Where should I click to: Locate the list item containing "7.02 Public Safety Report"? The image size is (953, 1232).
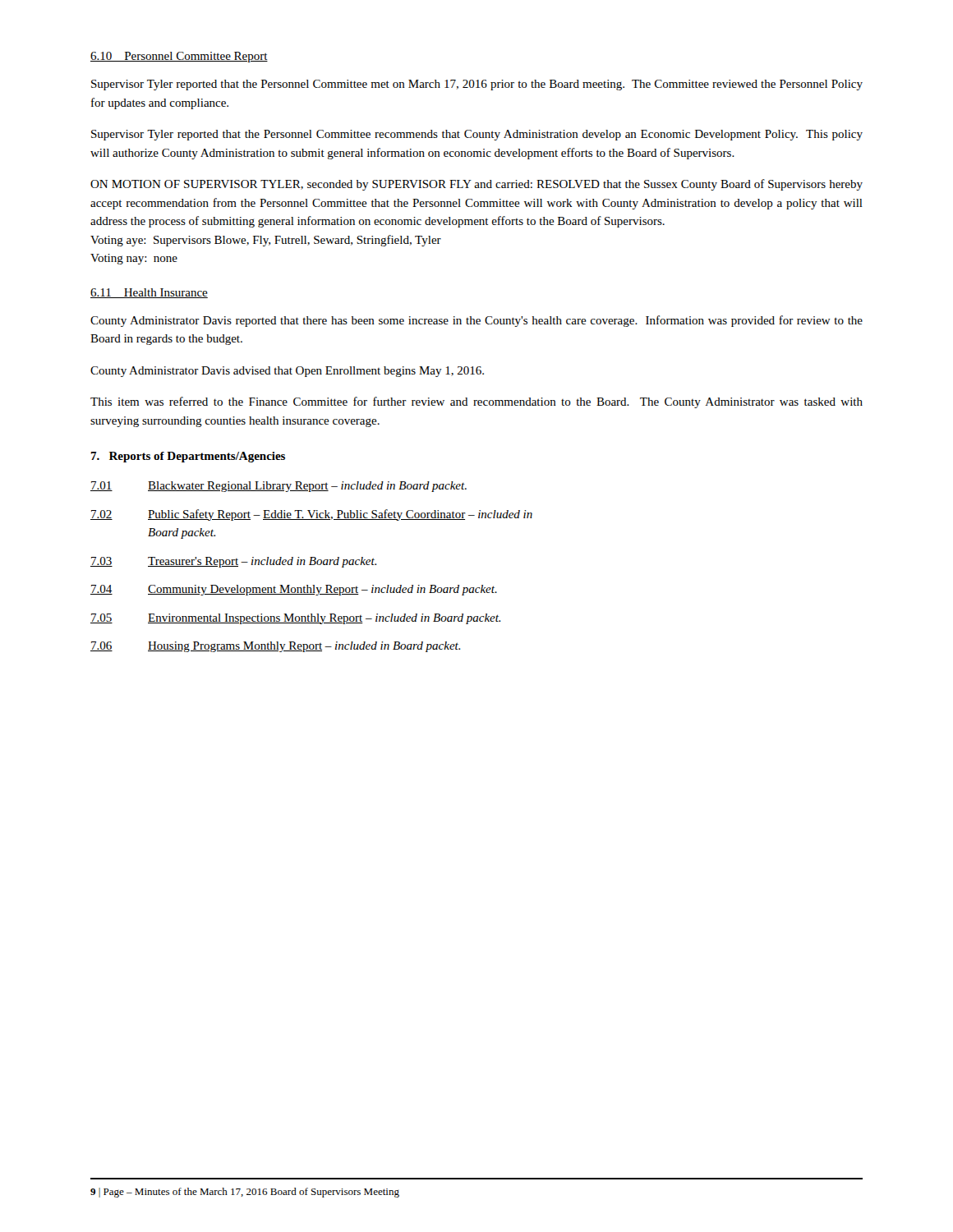point(476,523)
